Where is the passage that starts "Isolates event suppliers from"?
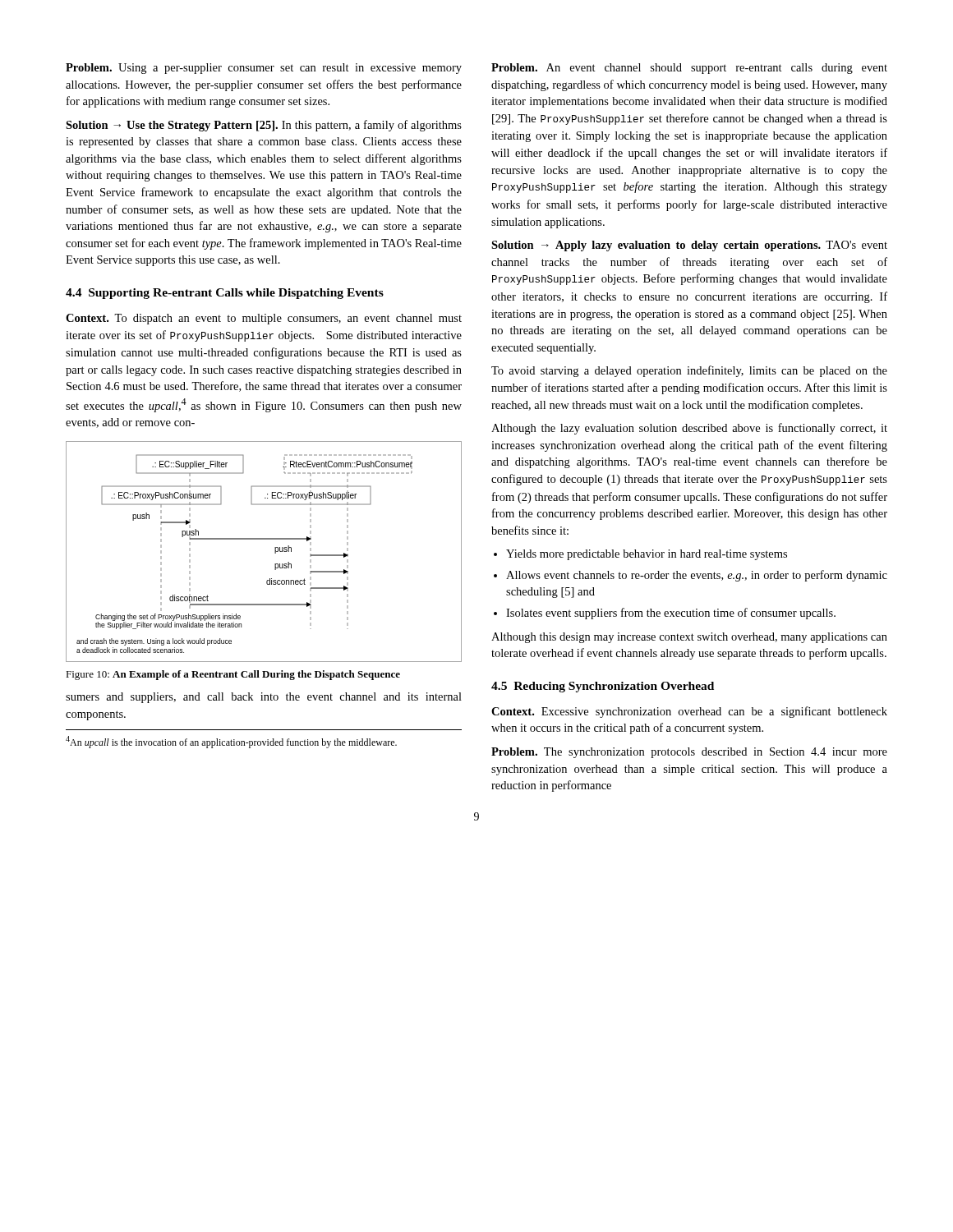The height and width of the screenshot is (1232, 953). [x=671, y=613]
